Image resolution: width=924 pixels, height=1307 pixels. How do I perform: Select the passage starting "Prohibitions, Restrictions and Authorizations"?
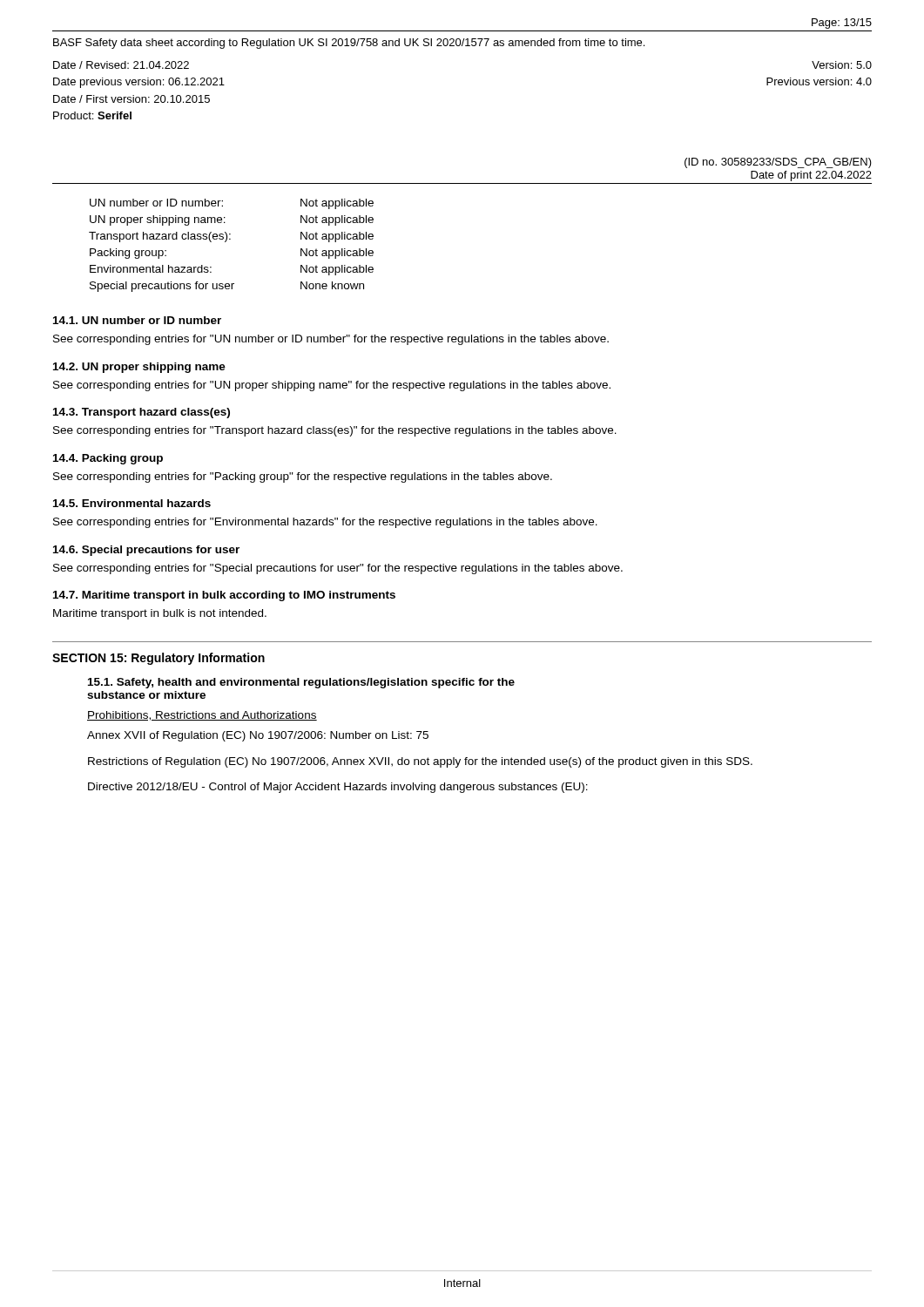pos(202,715)
